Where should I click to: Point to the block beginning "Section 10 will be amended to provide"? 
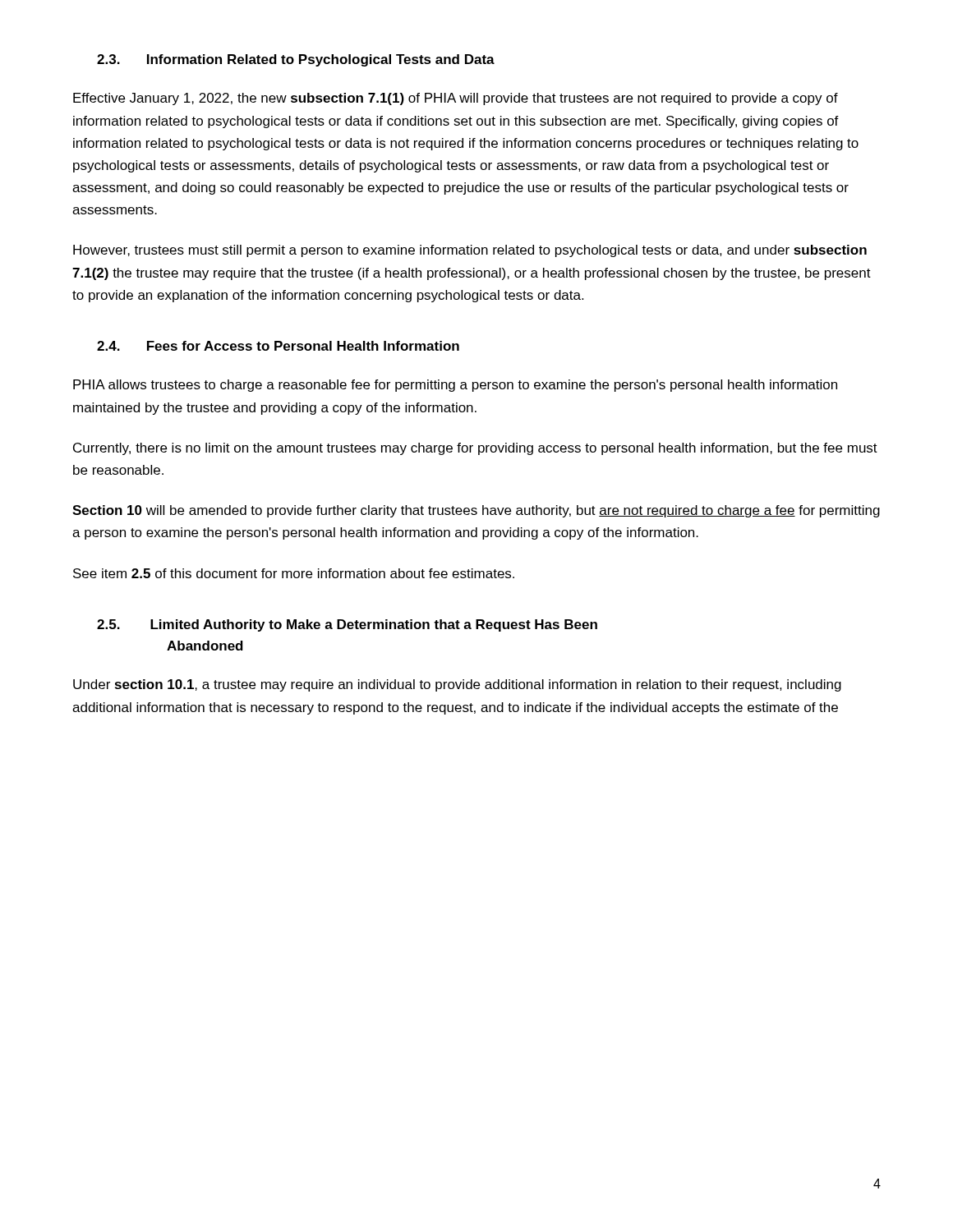click(x=476, y=522)
